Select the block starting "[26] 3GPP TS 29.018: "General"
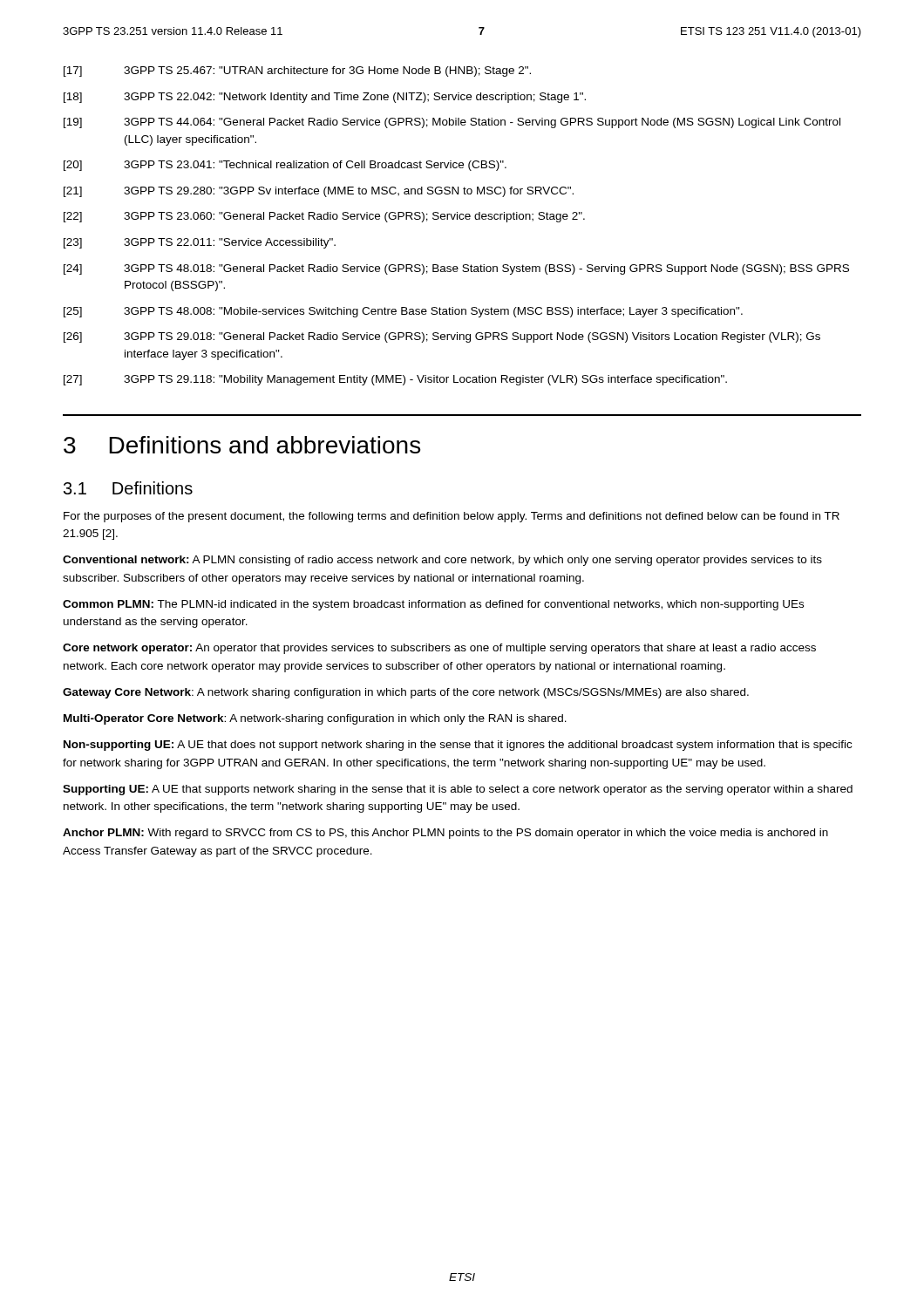Image resolution: width=924 pixels, height=1308 pixels. 462,345
